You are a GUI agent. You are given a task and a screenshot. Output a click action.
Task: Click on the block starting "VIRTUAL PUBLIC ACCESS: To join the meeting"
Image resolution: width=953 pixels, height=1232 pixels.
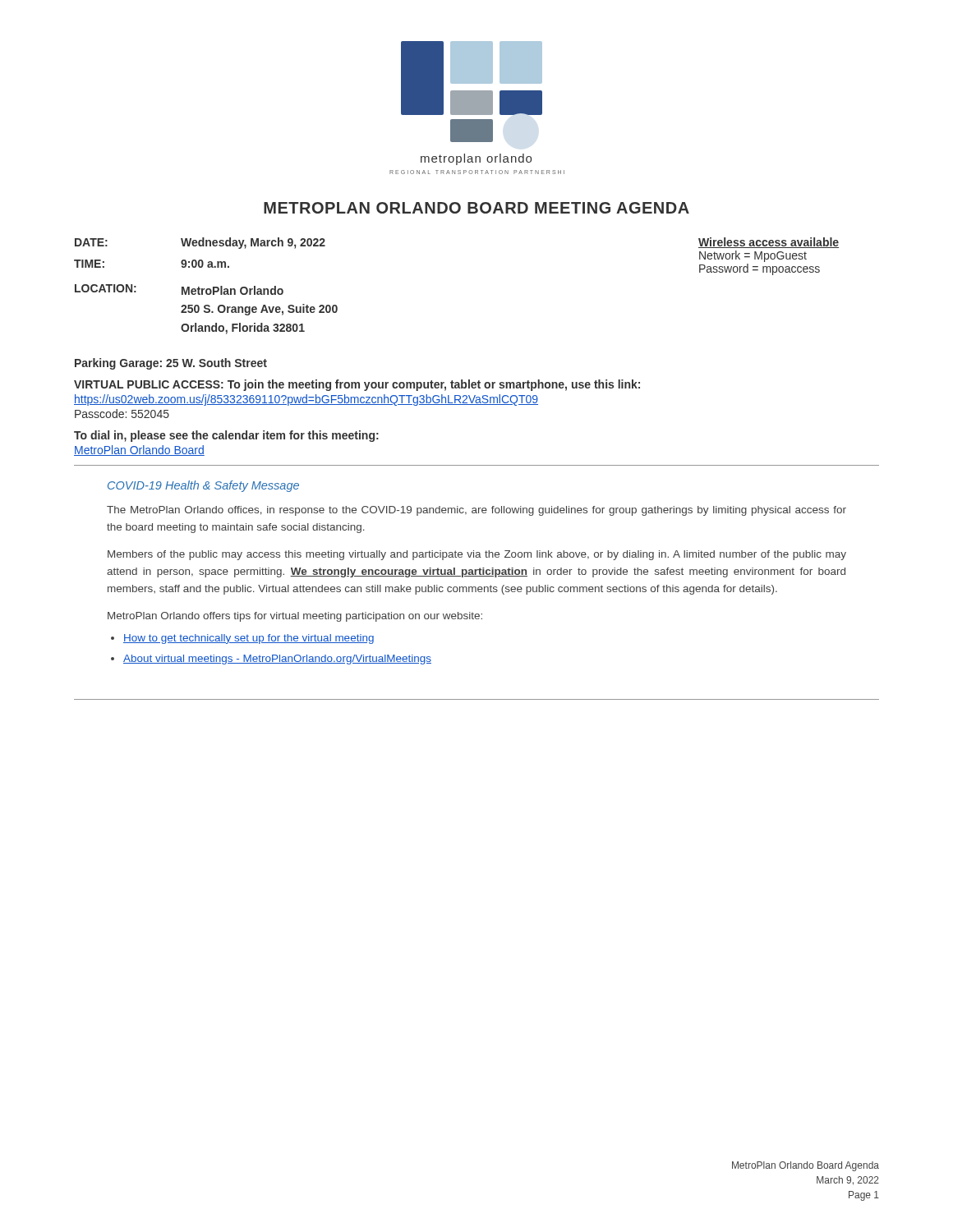click(476, 399)
